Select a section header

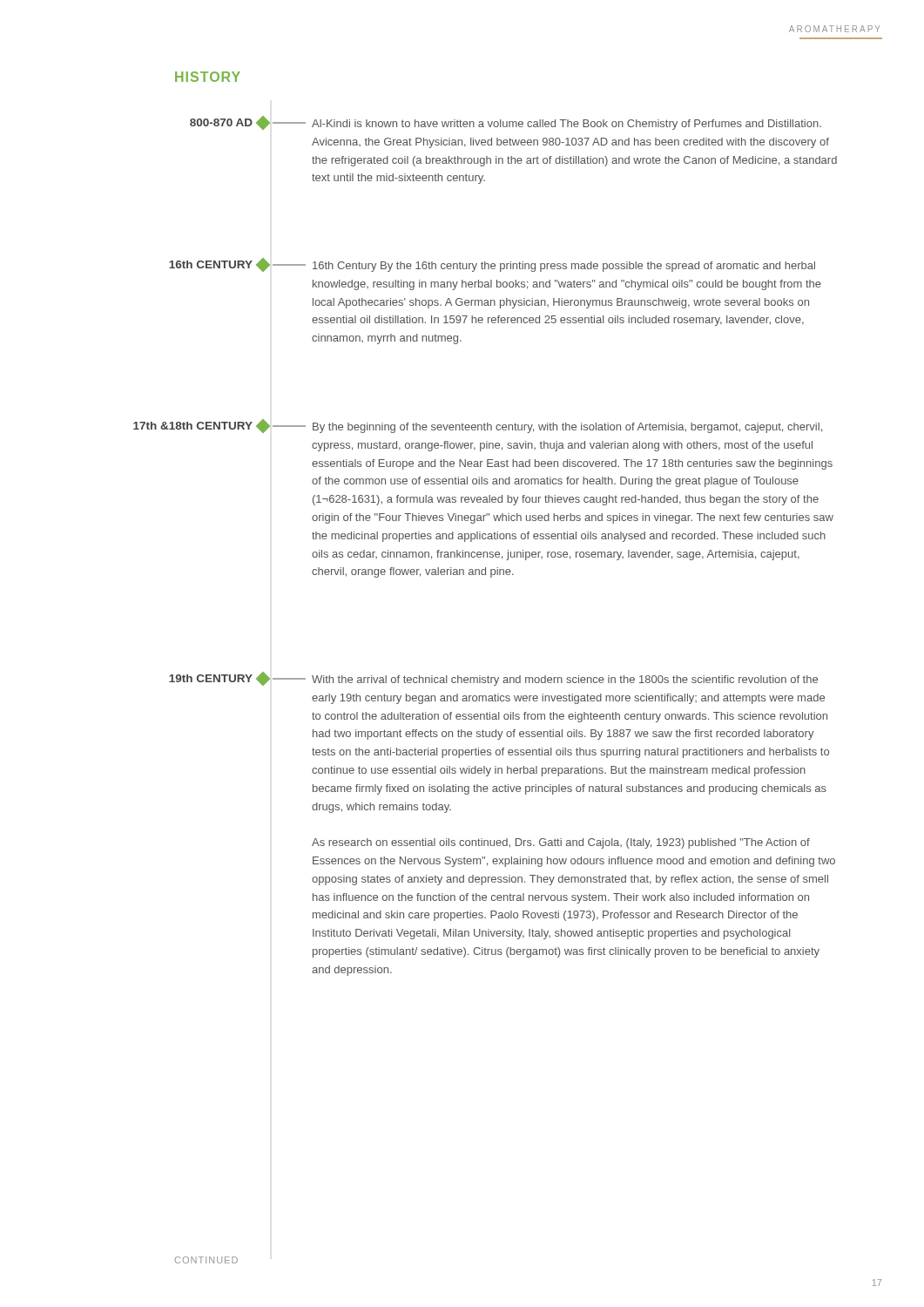(208, 77)
